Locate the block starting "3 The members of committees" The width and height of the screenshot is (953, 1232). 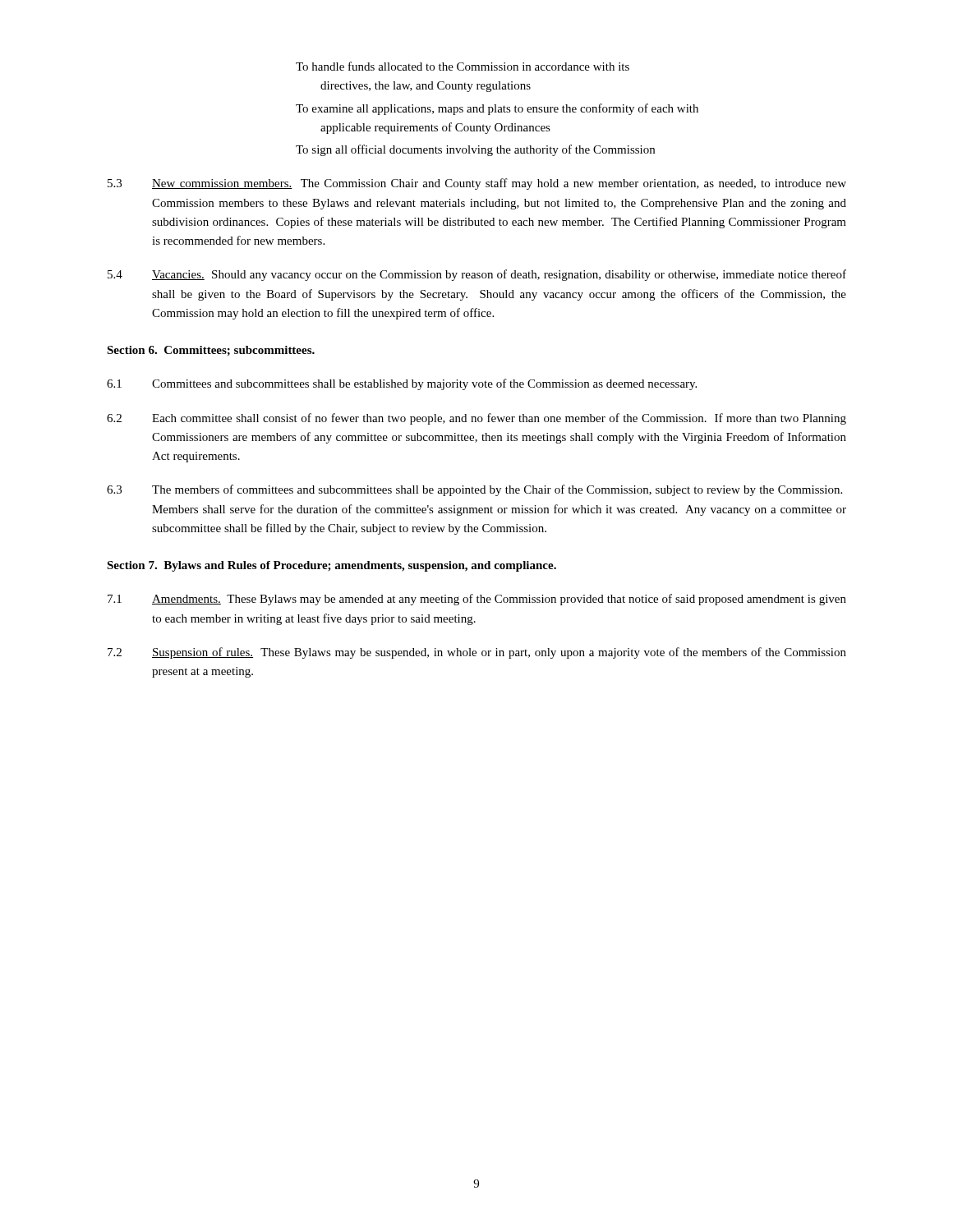point(476,509)
